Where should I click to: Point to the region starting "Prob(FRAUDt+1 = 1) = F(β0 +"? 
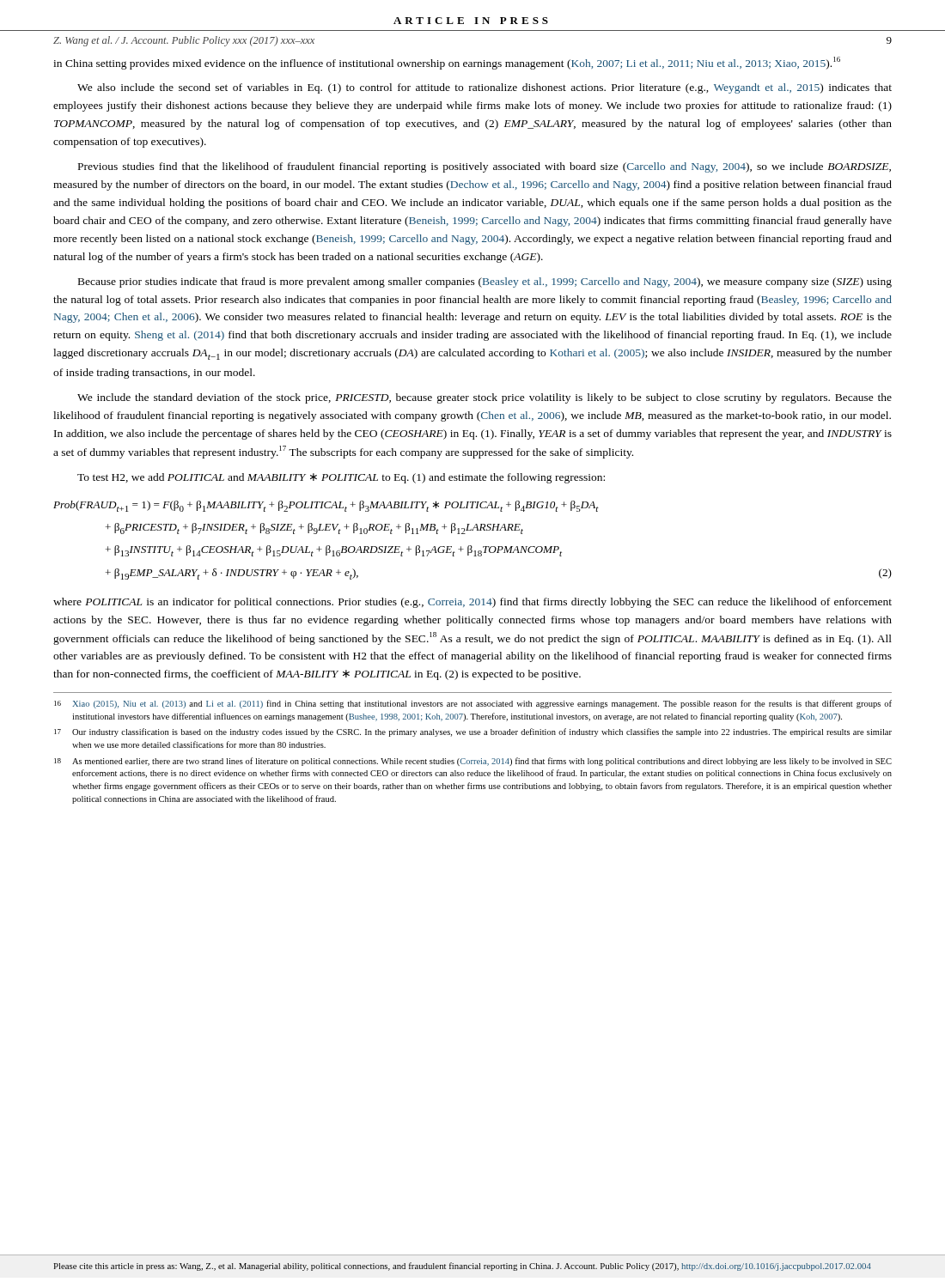472,540
